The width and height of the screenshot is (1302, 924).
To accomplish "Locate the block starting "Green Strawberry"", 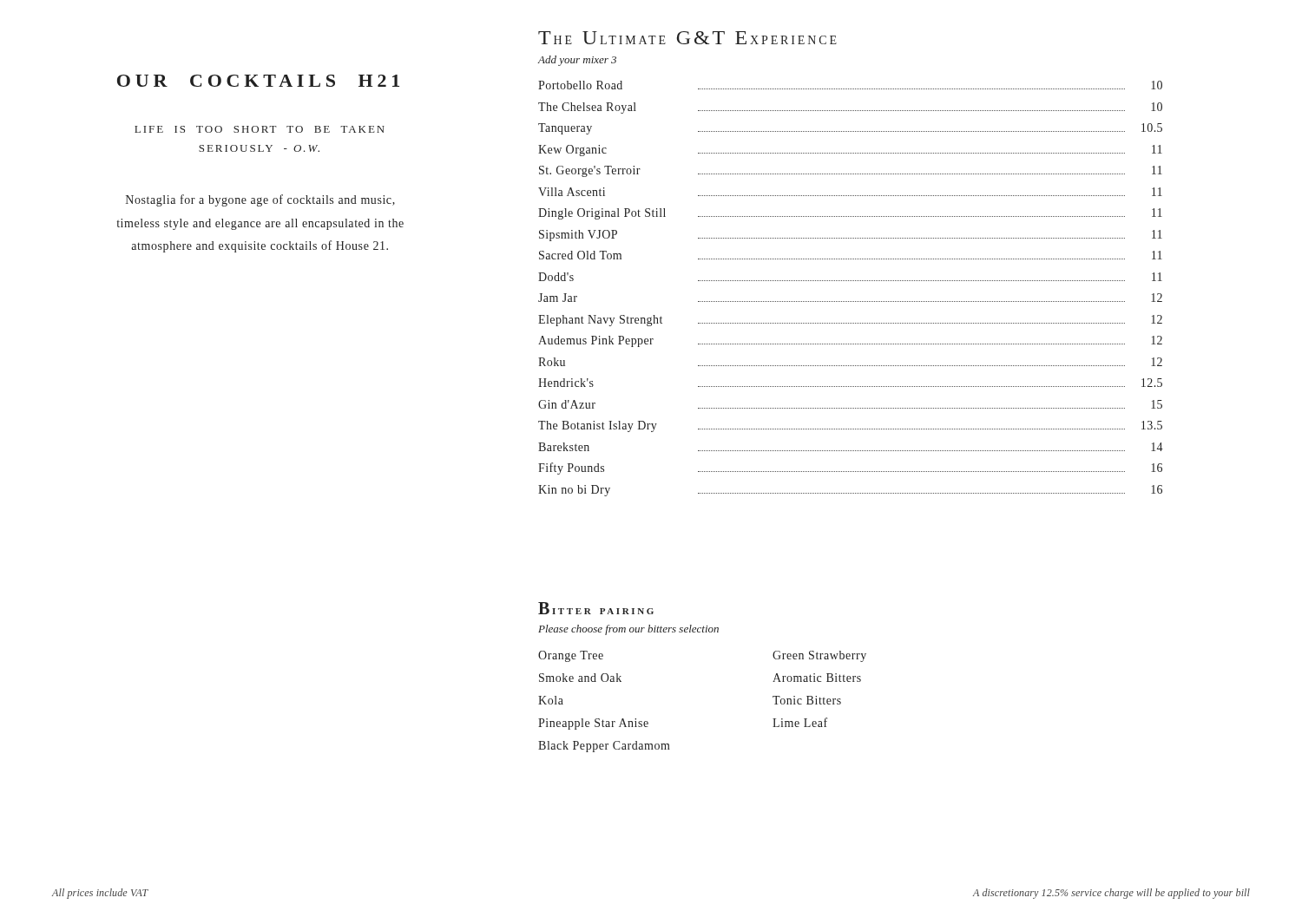I will [820, 655].
